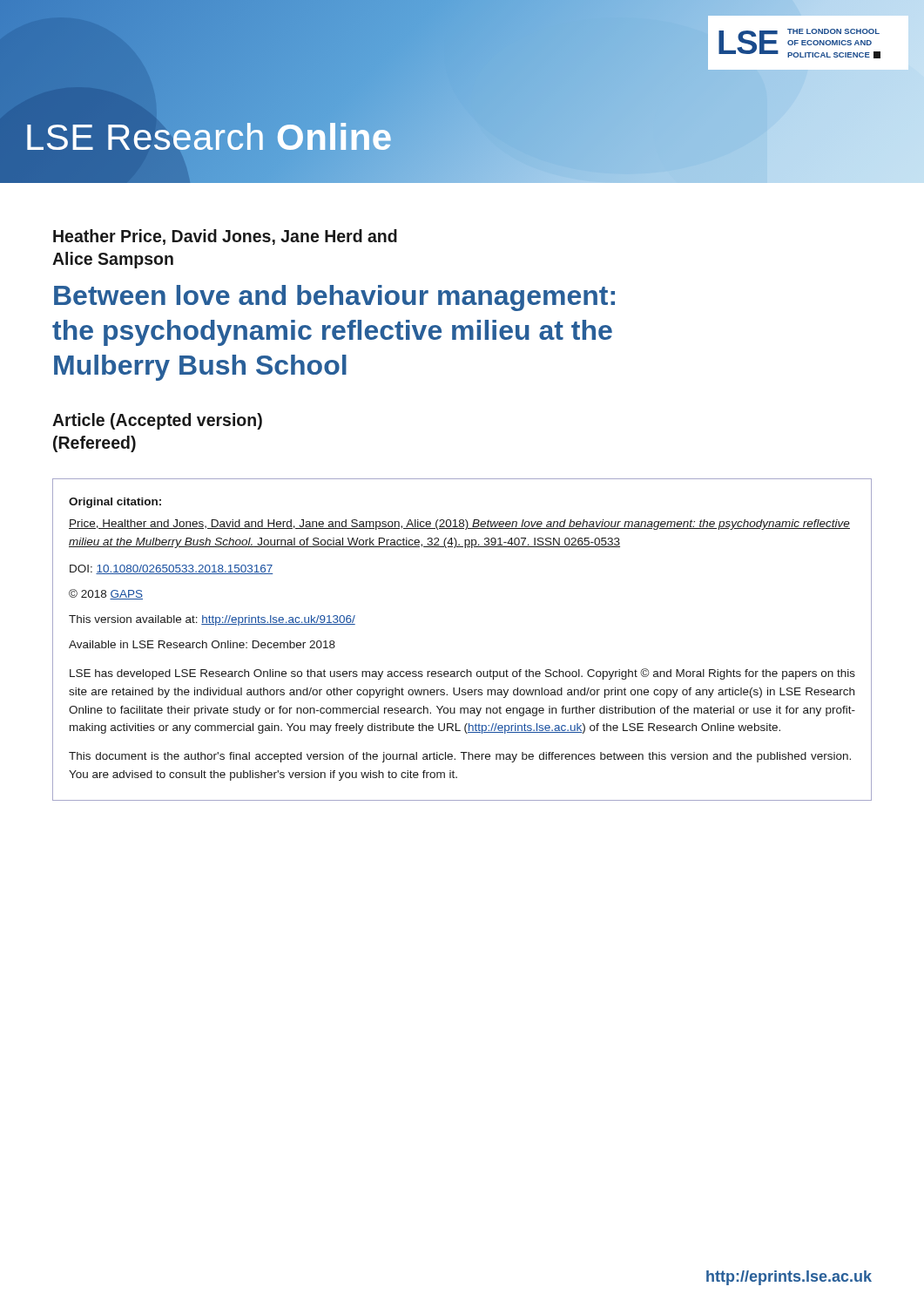Locate the passage starting "Between love and behaviour management:the psychodynamic"
Viewport: 924px width, 1307px height.
[x=335, y=330]
